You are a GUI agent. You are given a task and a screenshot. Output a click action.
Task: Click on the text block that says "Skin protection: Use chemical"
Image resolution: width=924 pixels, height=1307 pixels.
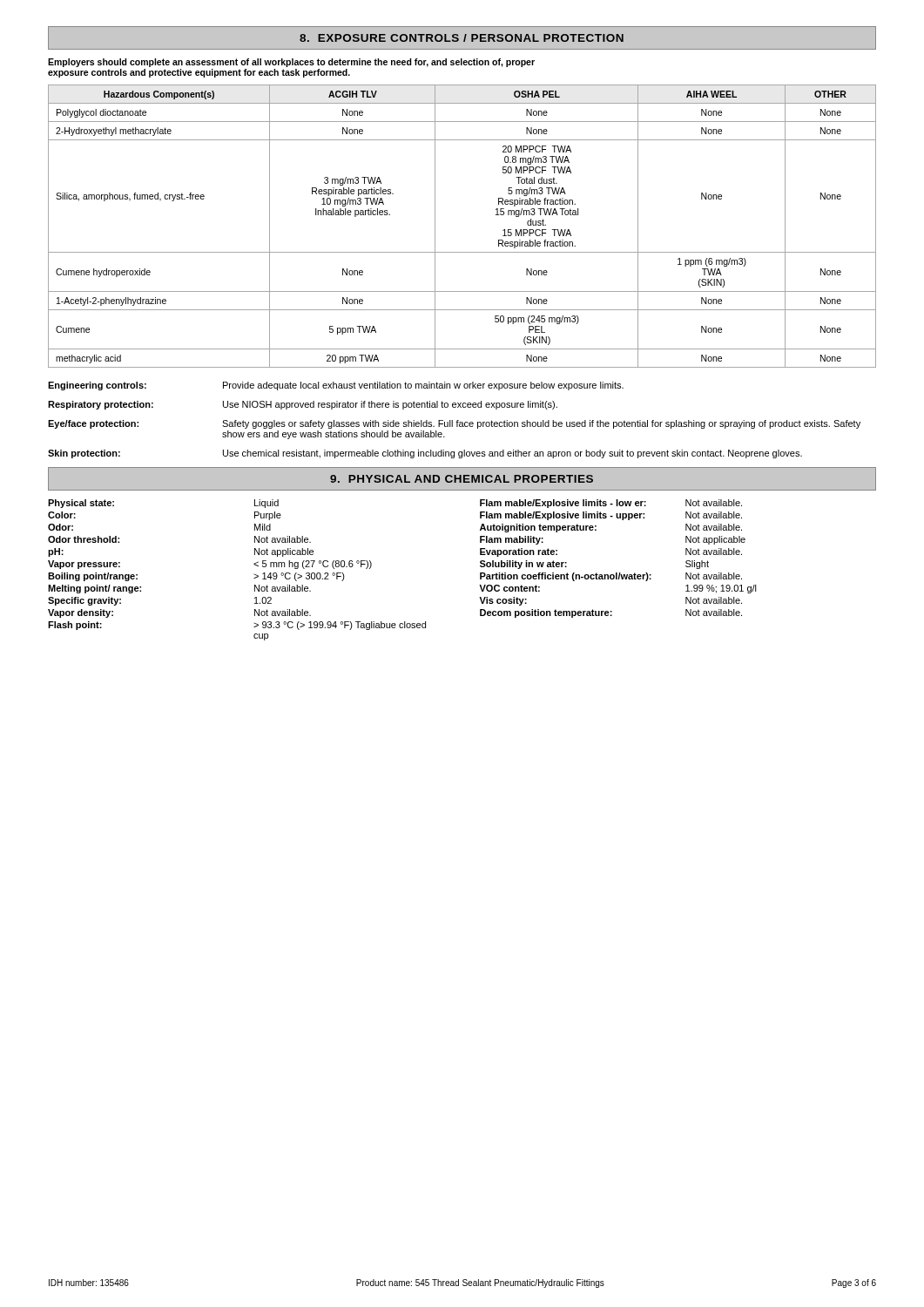click(462, 453)
